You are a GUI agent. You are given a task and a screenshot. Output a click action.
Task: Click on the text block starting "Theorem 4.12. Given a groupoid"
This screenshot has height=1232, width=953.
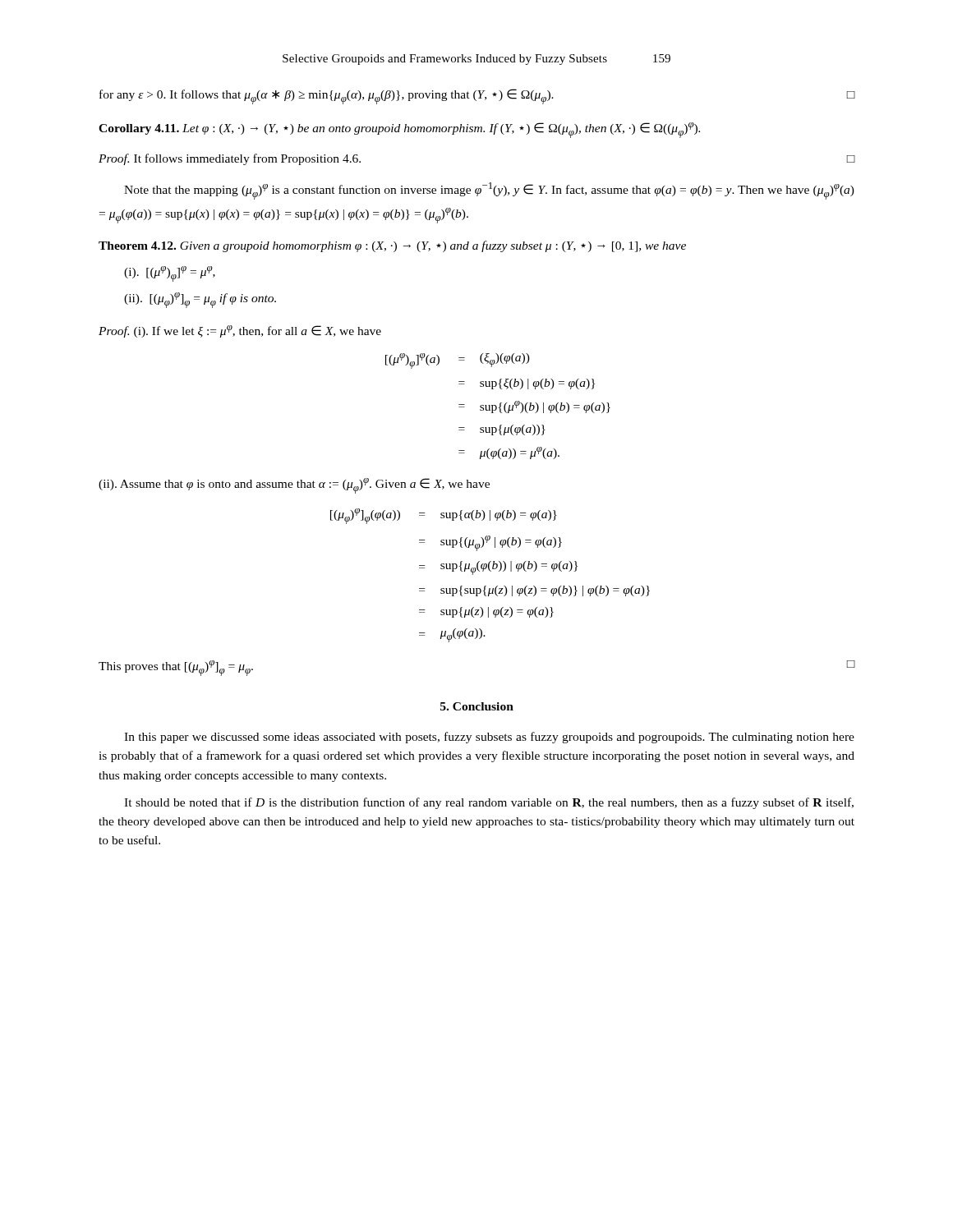click(x=392, y=245)
